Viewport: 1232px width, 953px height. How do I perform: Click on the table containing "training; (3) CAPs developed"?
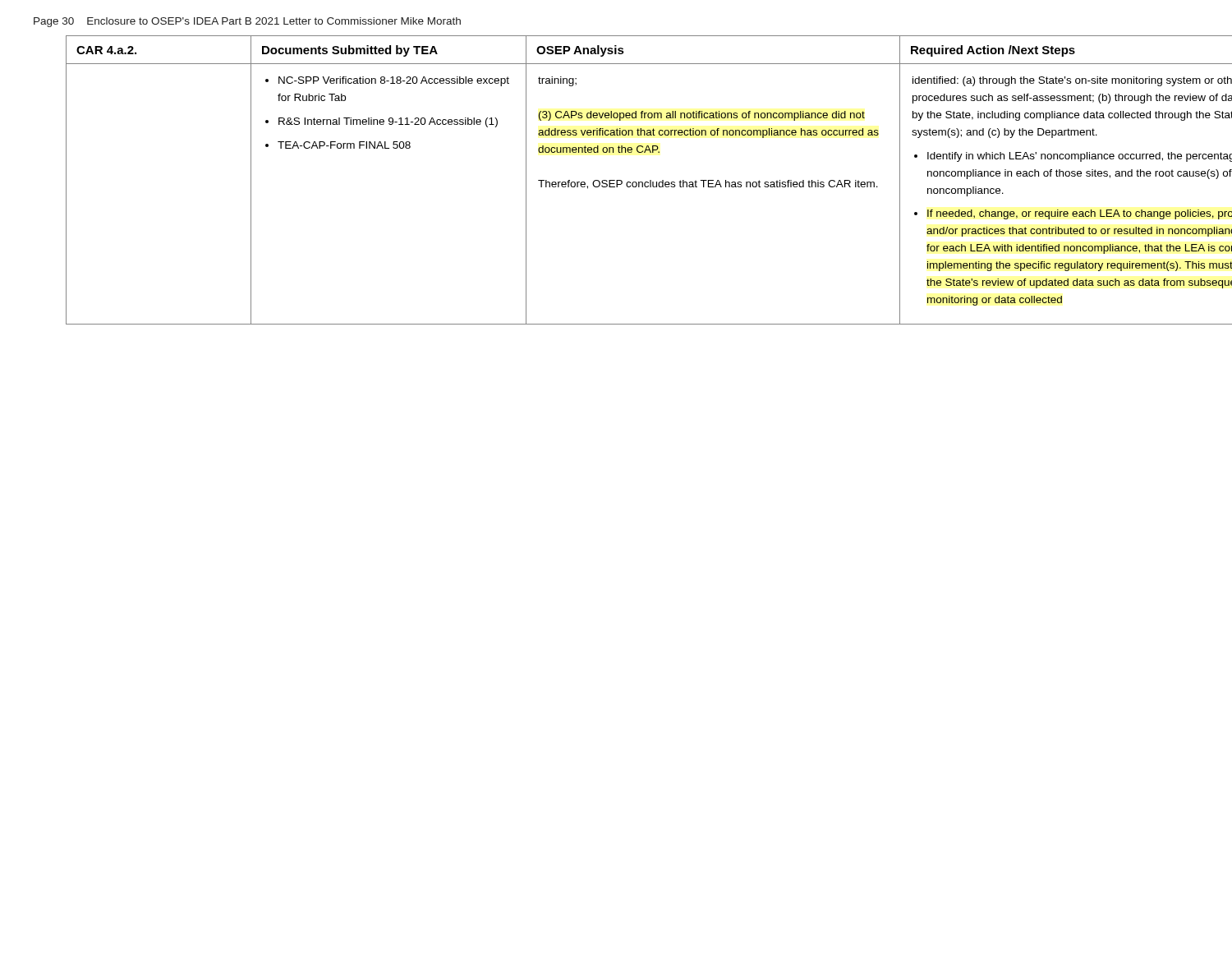coord(616,180)
